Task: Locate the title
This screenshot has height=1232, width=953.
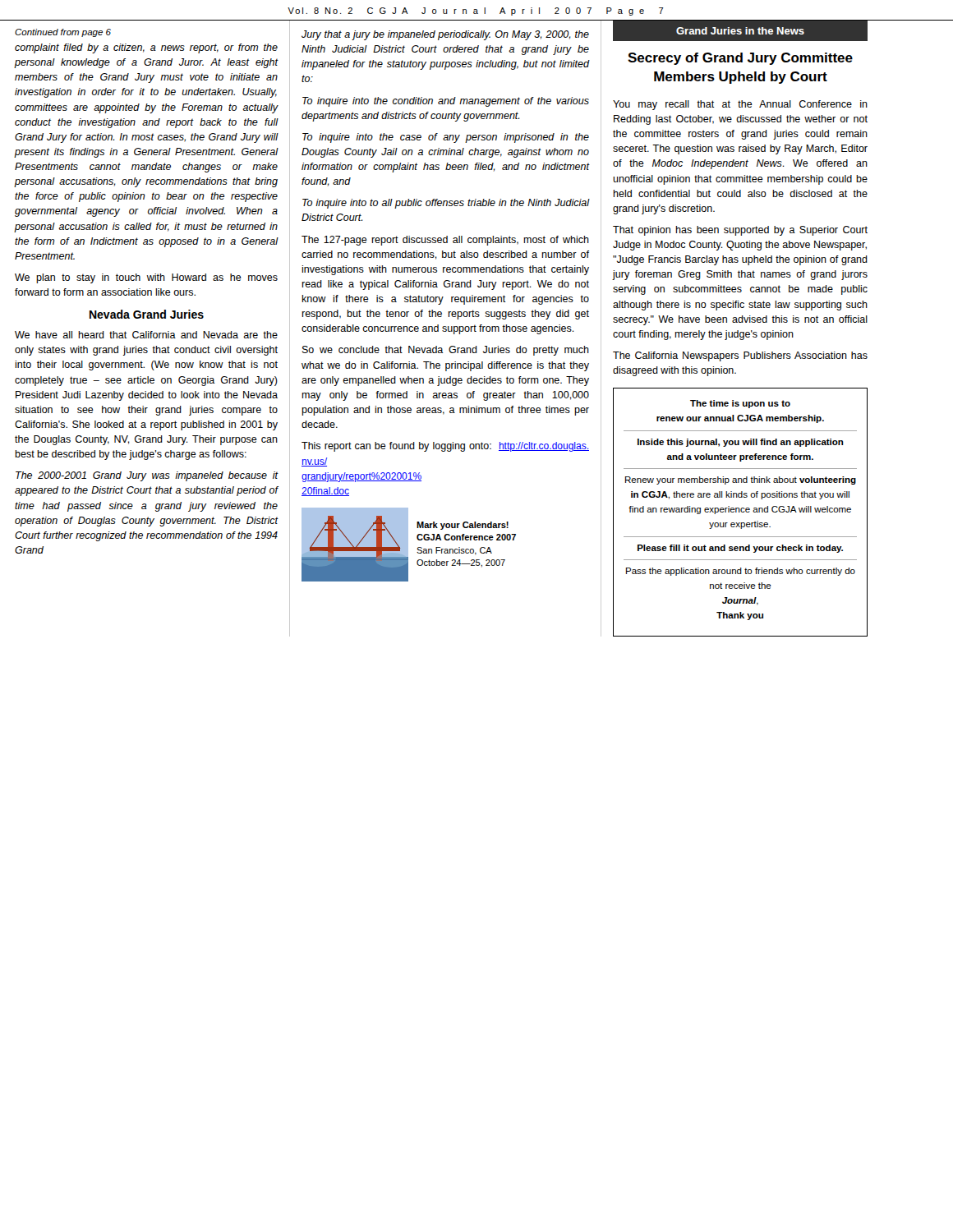Action: pos(740,67)
